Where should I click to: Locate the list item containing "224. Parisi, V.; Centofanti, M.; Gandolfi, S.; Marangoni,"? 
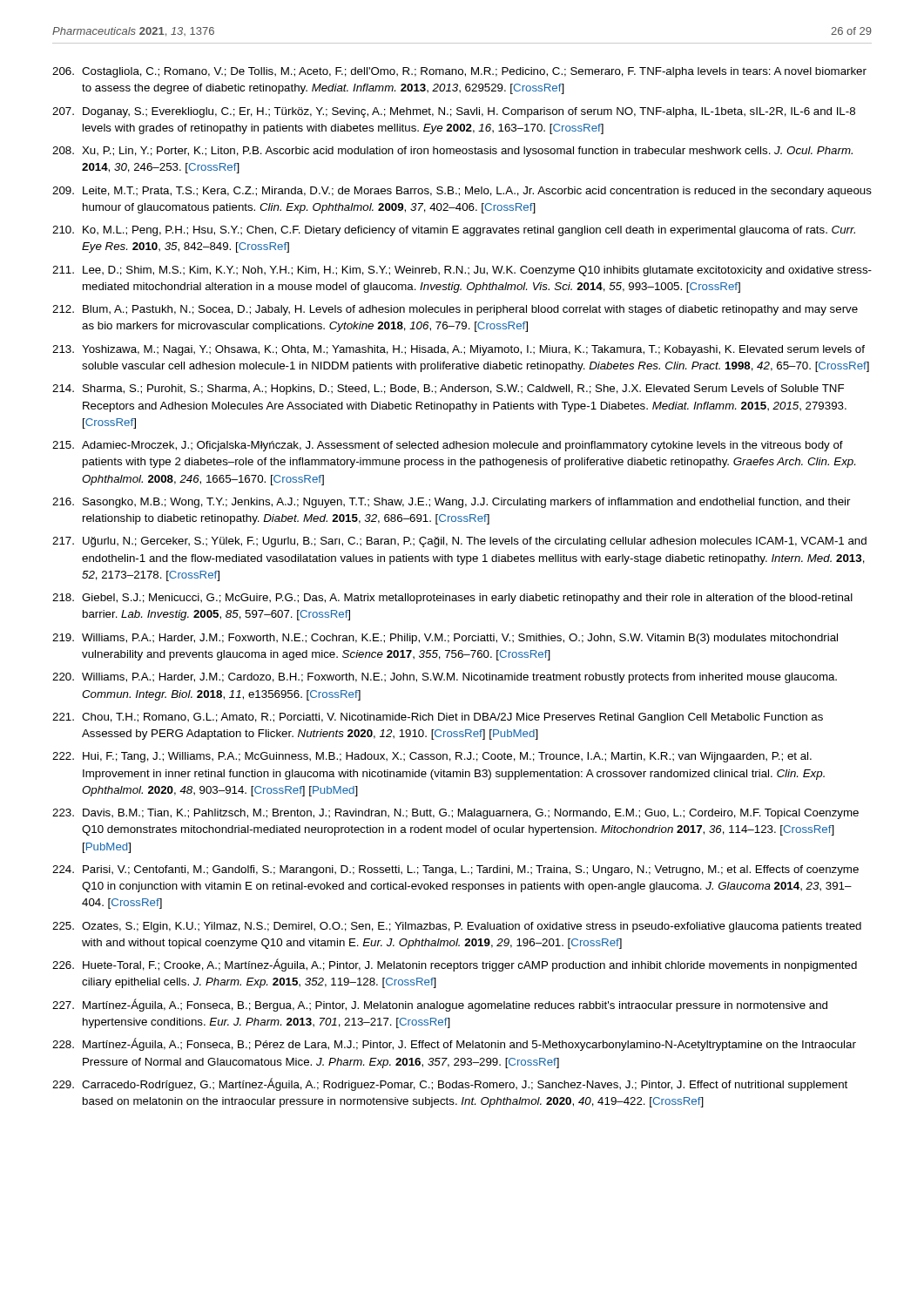coord(462,886)
